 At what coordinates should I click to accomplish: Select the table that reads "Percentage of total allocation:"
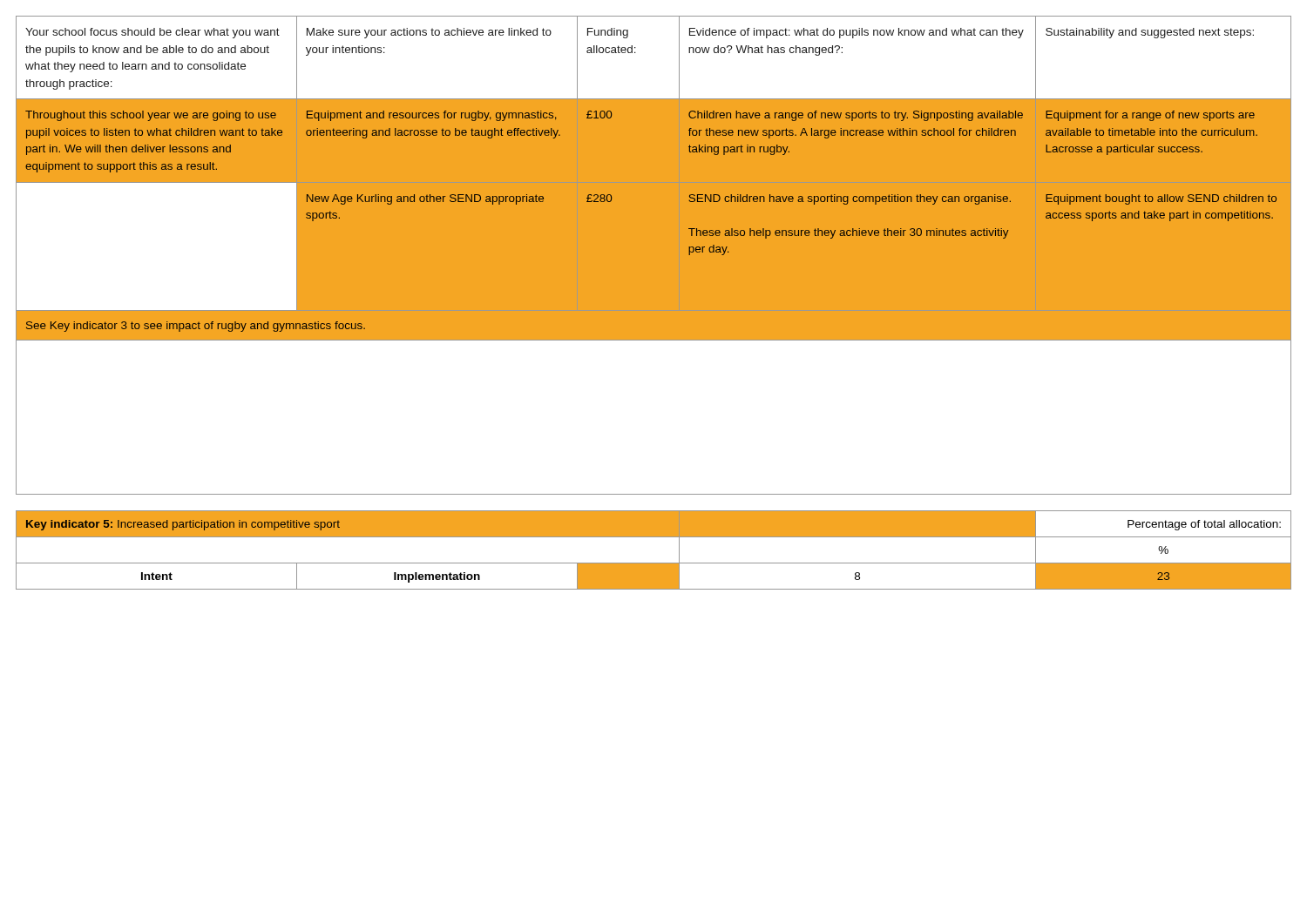(x=654, y=550)
